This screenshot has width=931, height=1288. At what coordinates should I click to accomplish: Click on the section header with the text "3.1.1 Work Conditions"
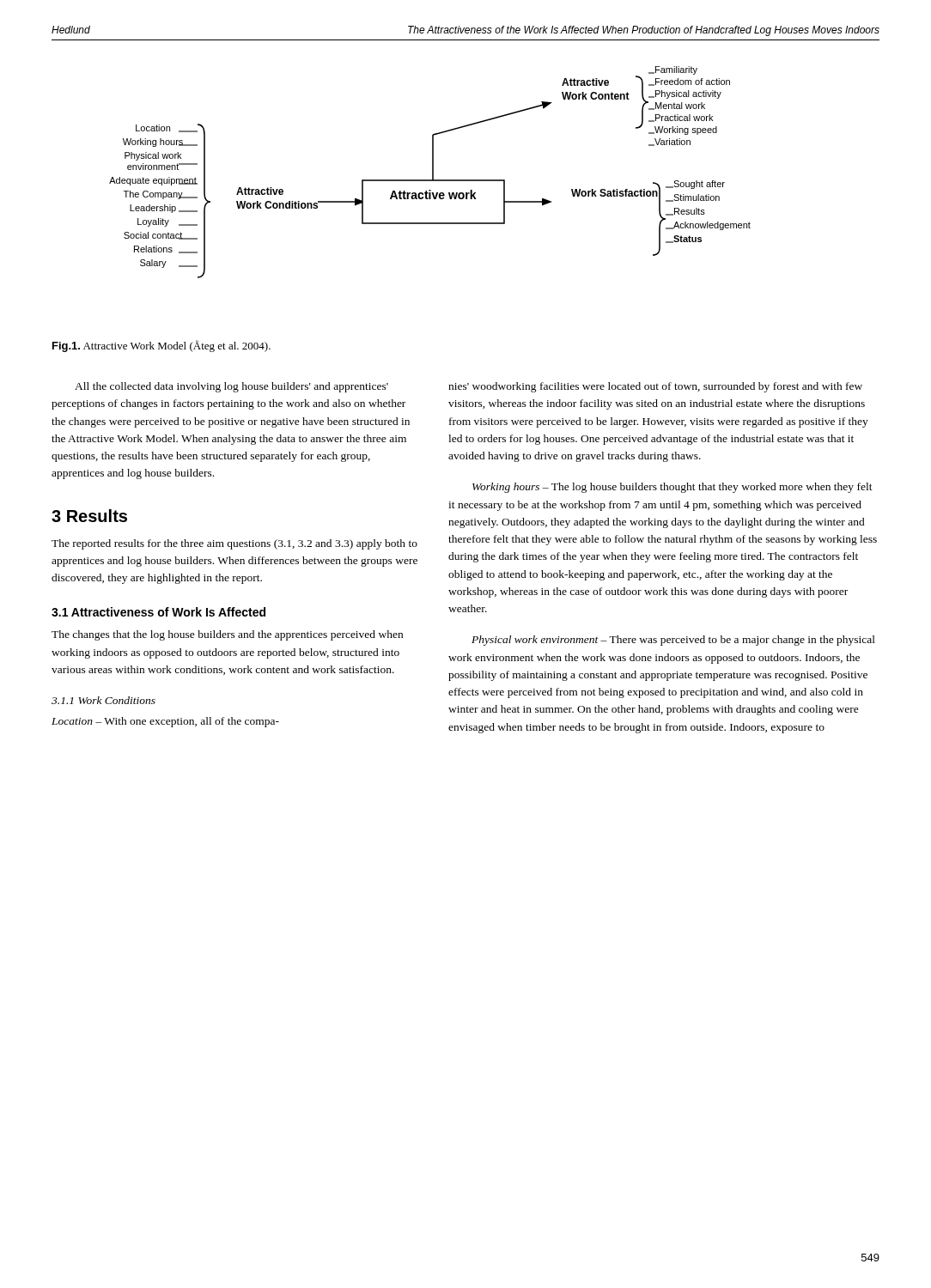(x=104, y=700)
